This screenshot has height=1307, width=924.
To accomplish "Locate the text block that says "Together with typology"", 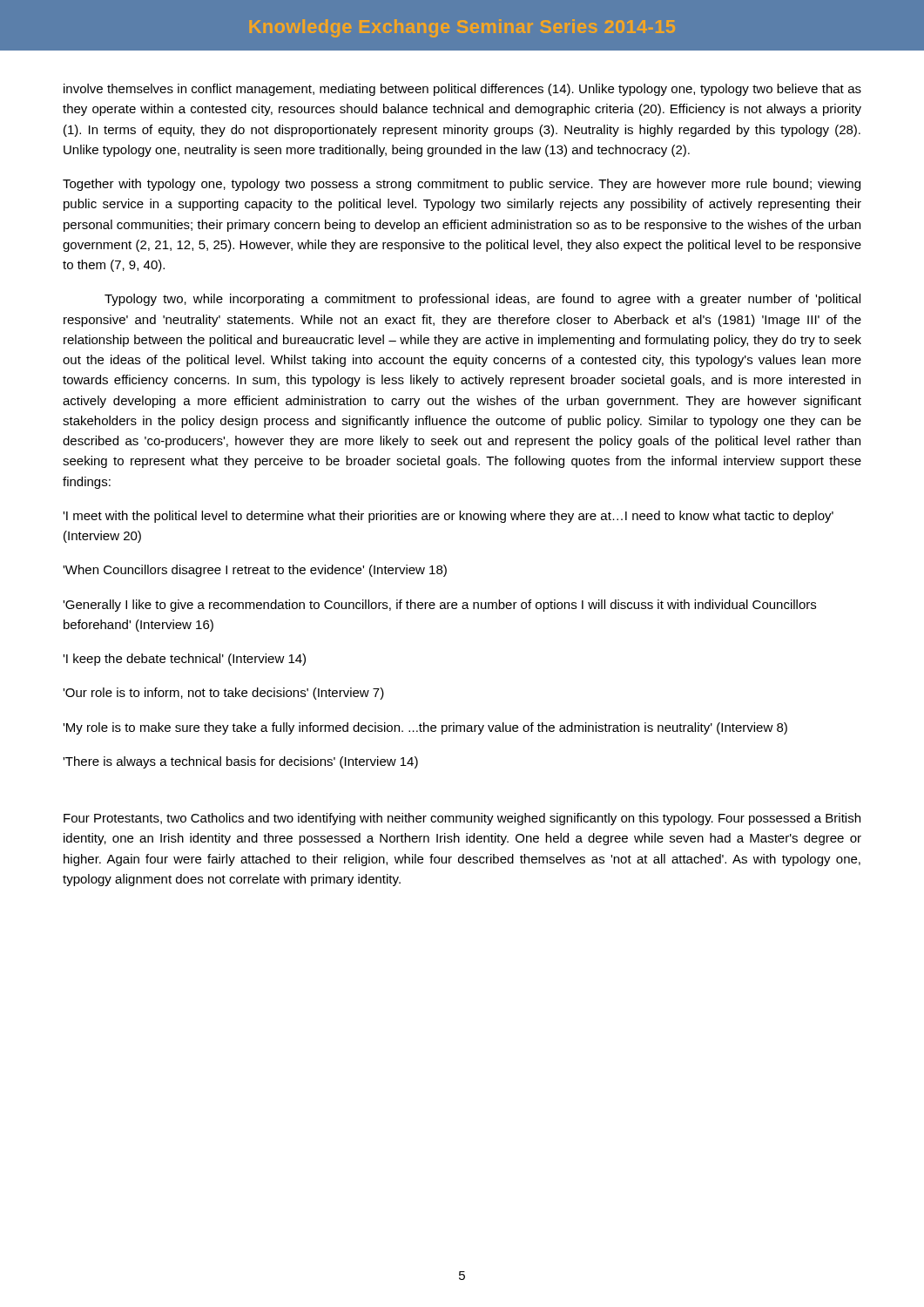I will click(462, 224).
